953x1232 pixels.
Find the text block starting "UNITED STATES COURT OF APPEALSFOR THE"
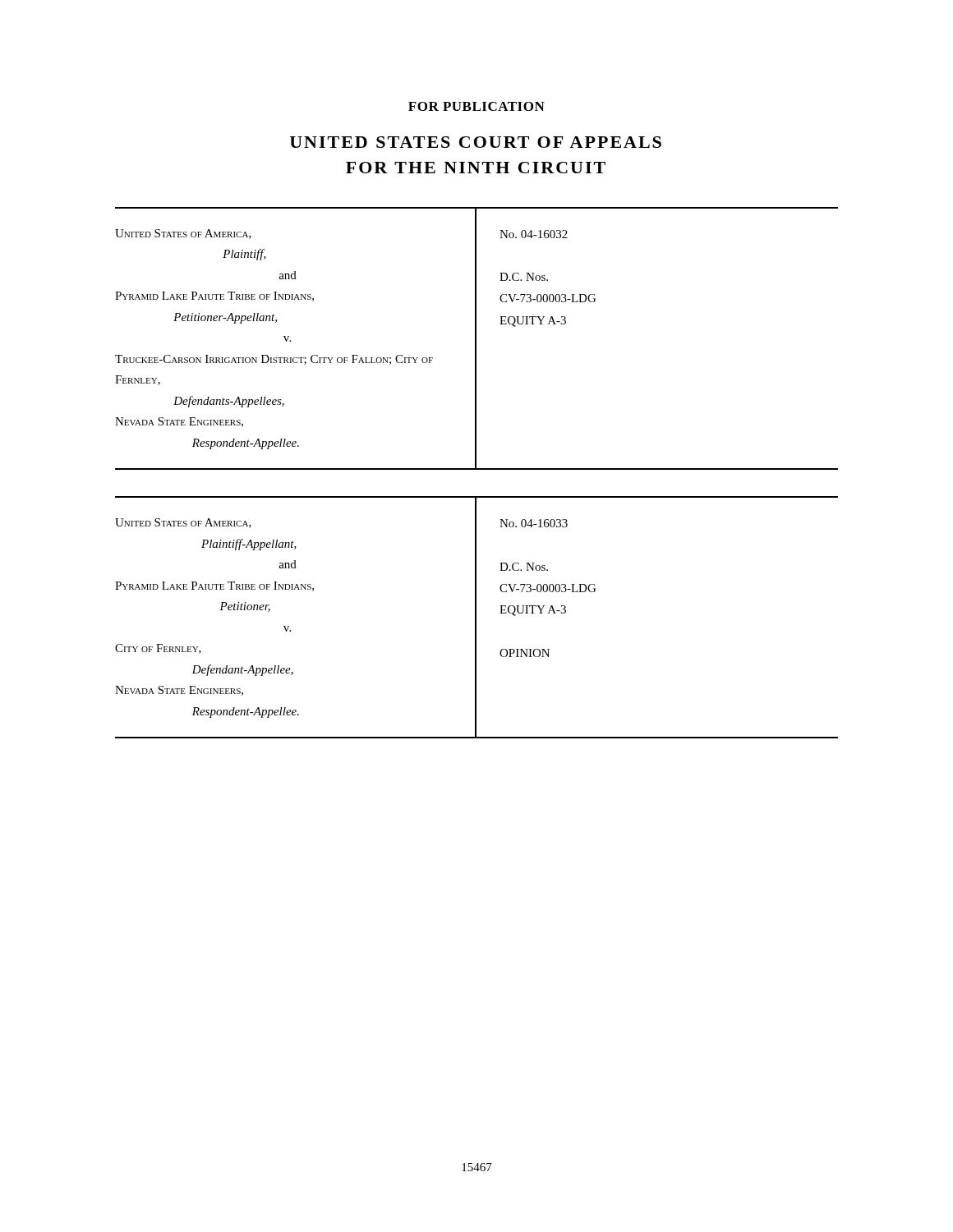coord(476,154)
